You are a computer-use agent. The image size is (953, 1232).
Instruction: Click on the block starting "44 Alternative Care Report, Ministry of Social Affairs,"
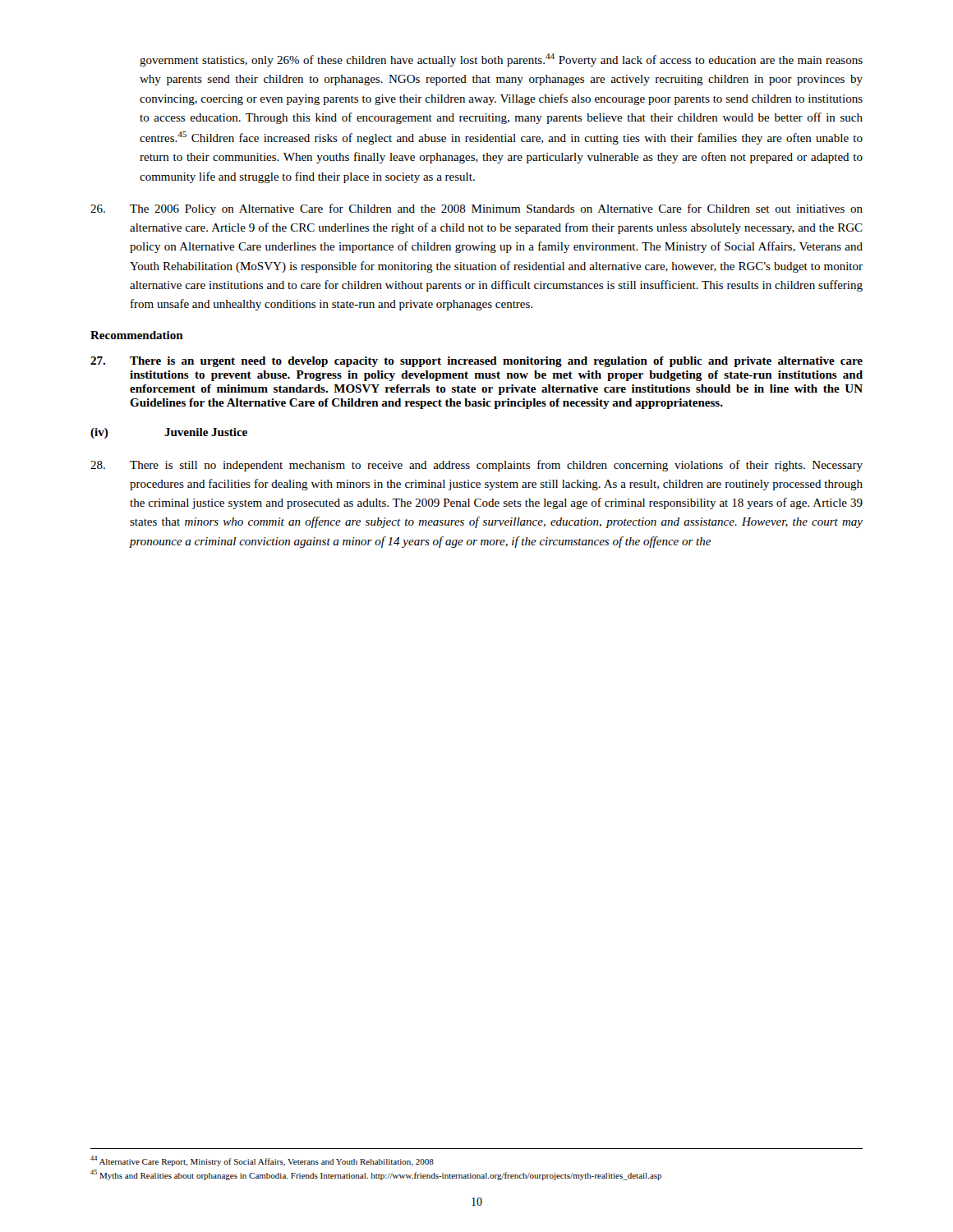[x=262, y=1160]
